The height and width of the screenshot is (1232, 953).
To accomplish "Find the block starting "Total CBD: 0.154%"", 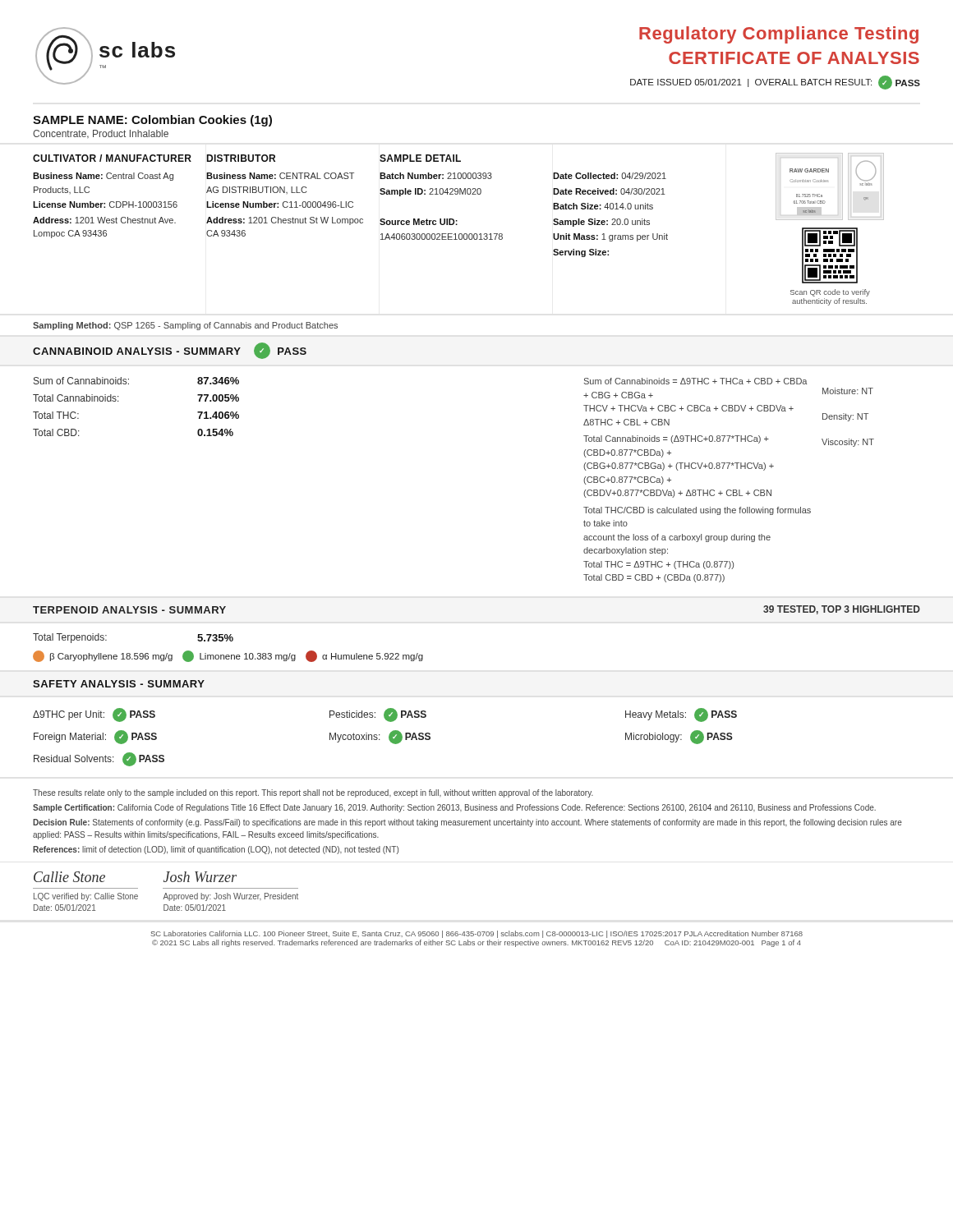I will 58,432.
